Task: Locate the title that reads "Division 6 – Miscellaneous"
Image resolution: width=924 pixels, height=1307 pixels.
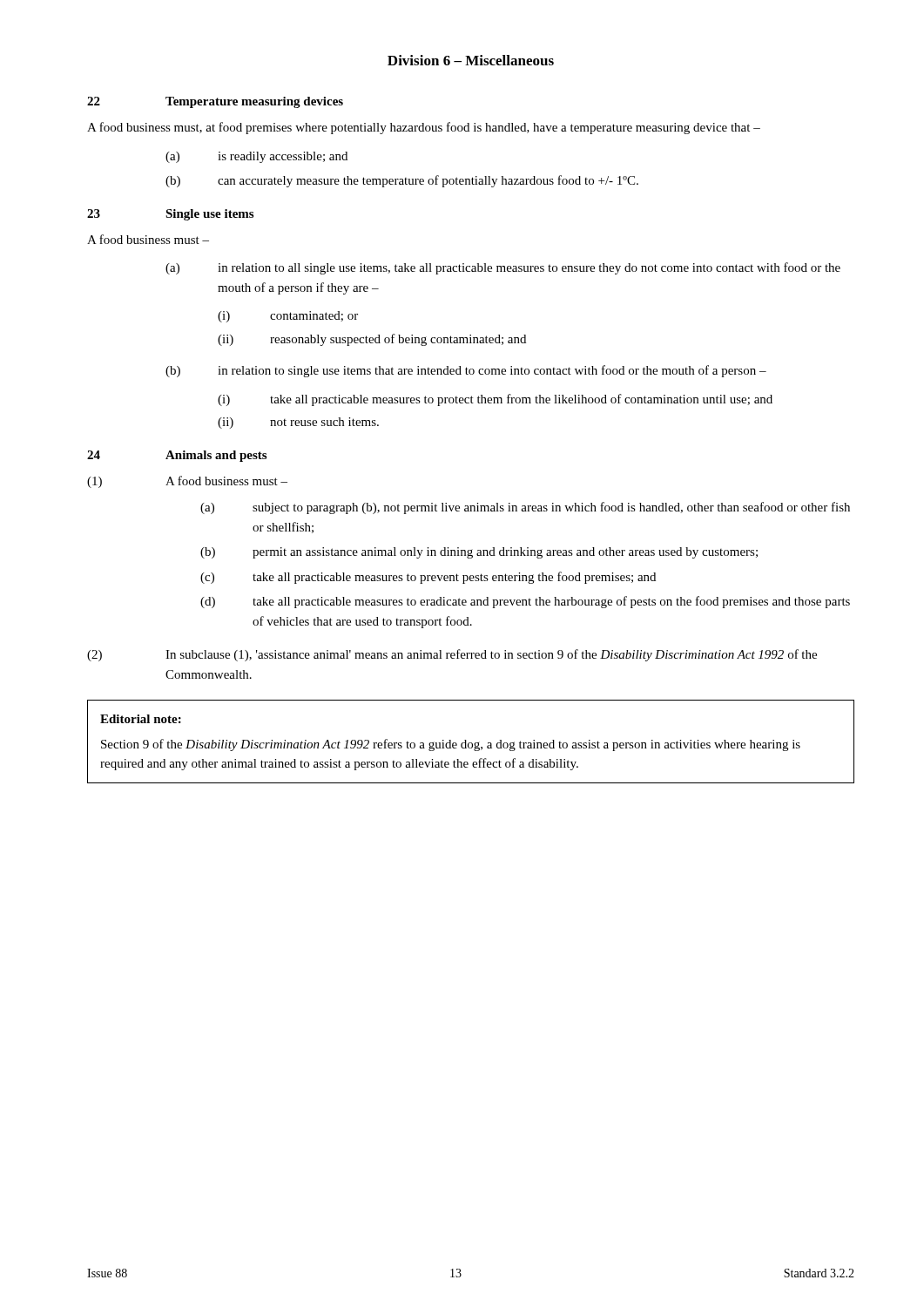Action: coord(471,61)
